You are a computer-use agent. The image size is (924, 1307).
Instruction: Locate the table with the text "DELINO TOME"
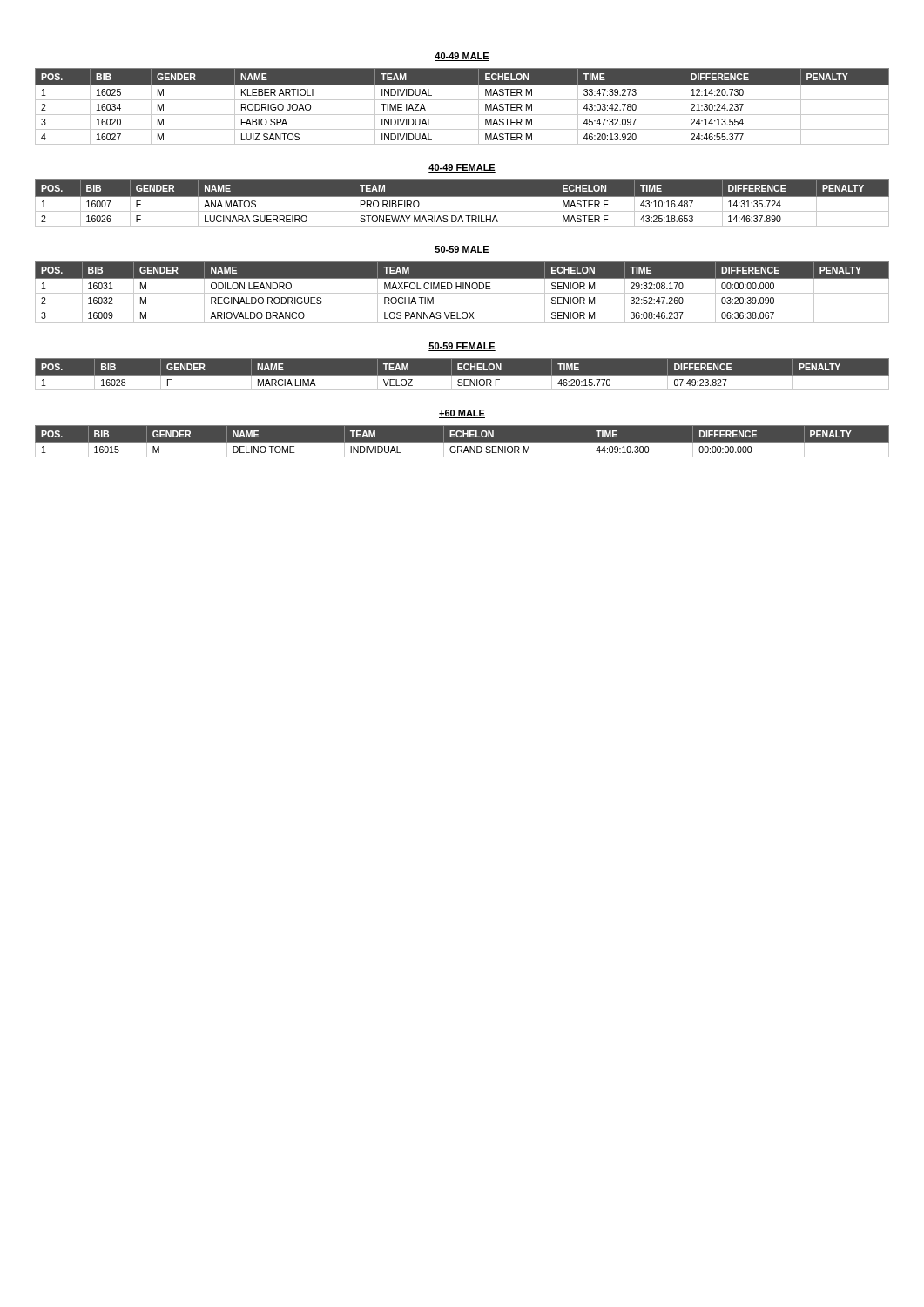(x=462, y=441)
